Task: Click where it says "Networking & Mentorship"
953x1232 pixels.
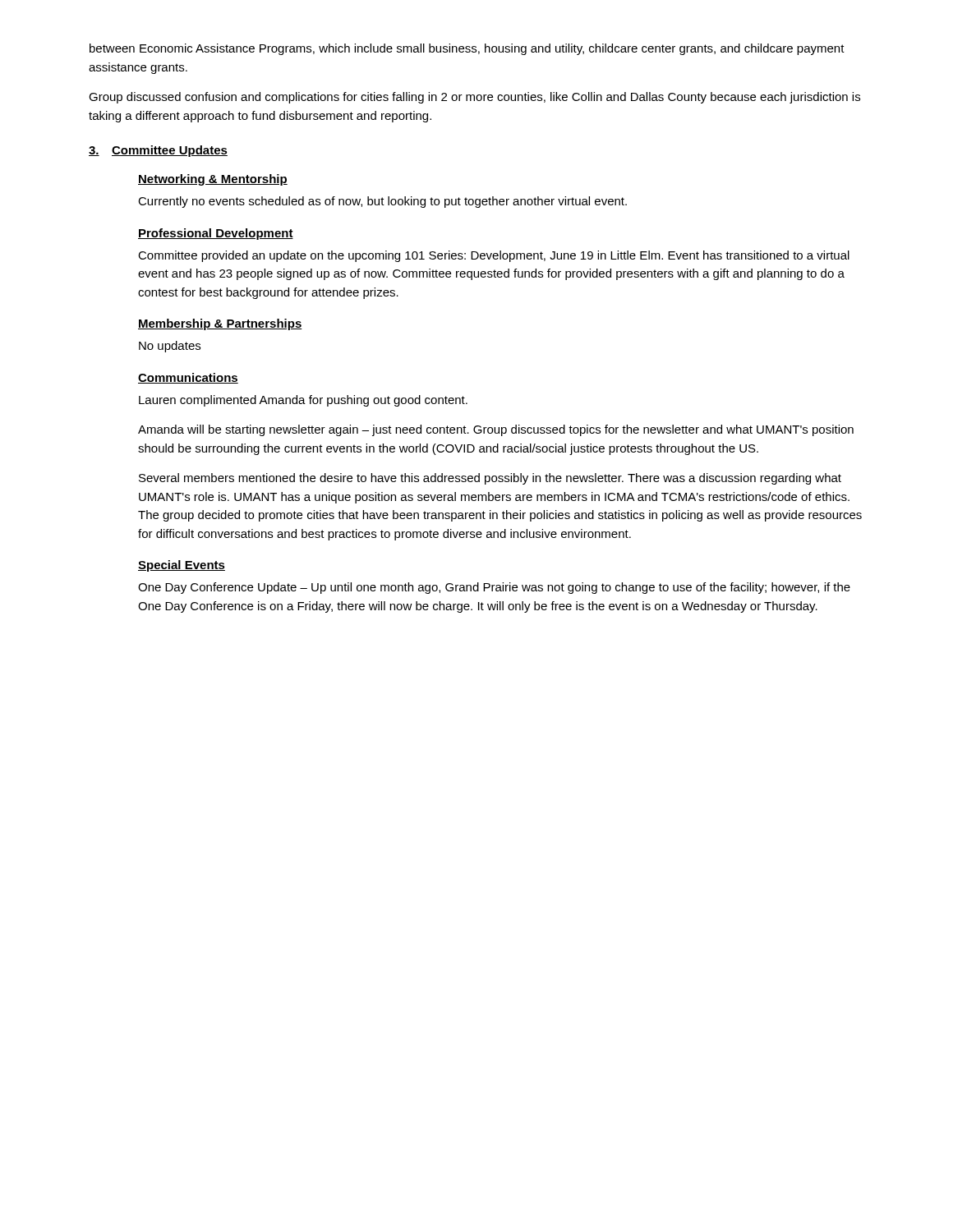Action: [x=213, y=179]
